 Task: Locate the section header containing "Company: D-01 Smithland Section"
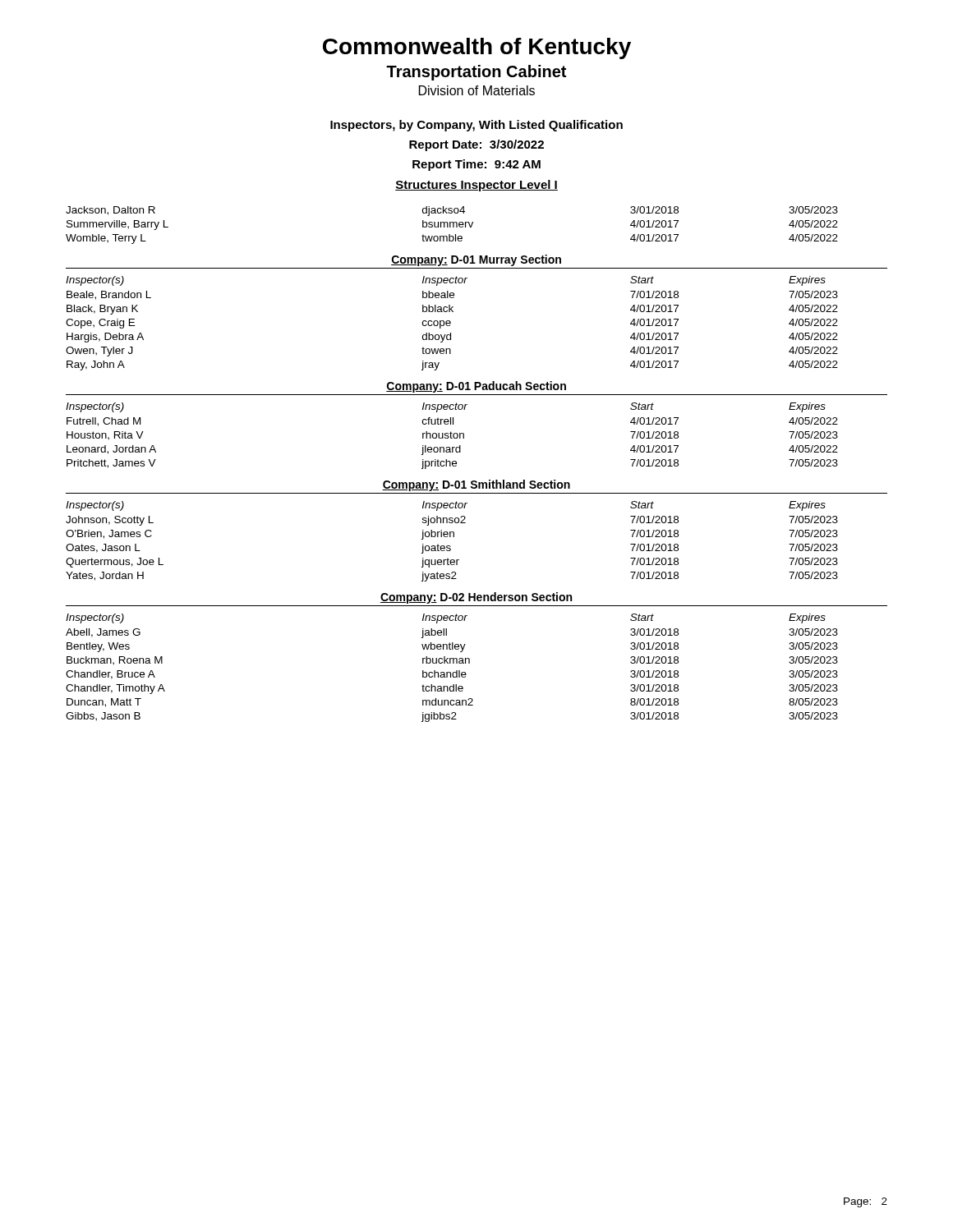pyautogui.click(x=476, y=485)
